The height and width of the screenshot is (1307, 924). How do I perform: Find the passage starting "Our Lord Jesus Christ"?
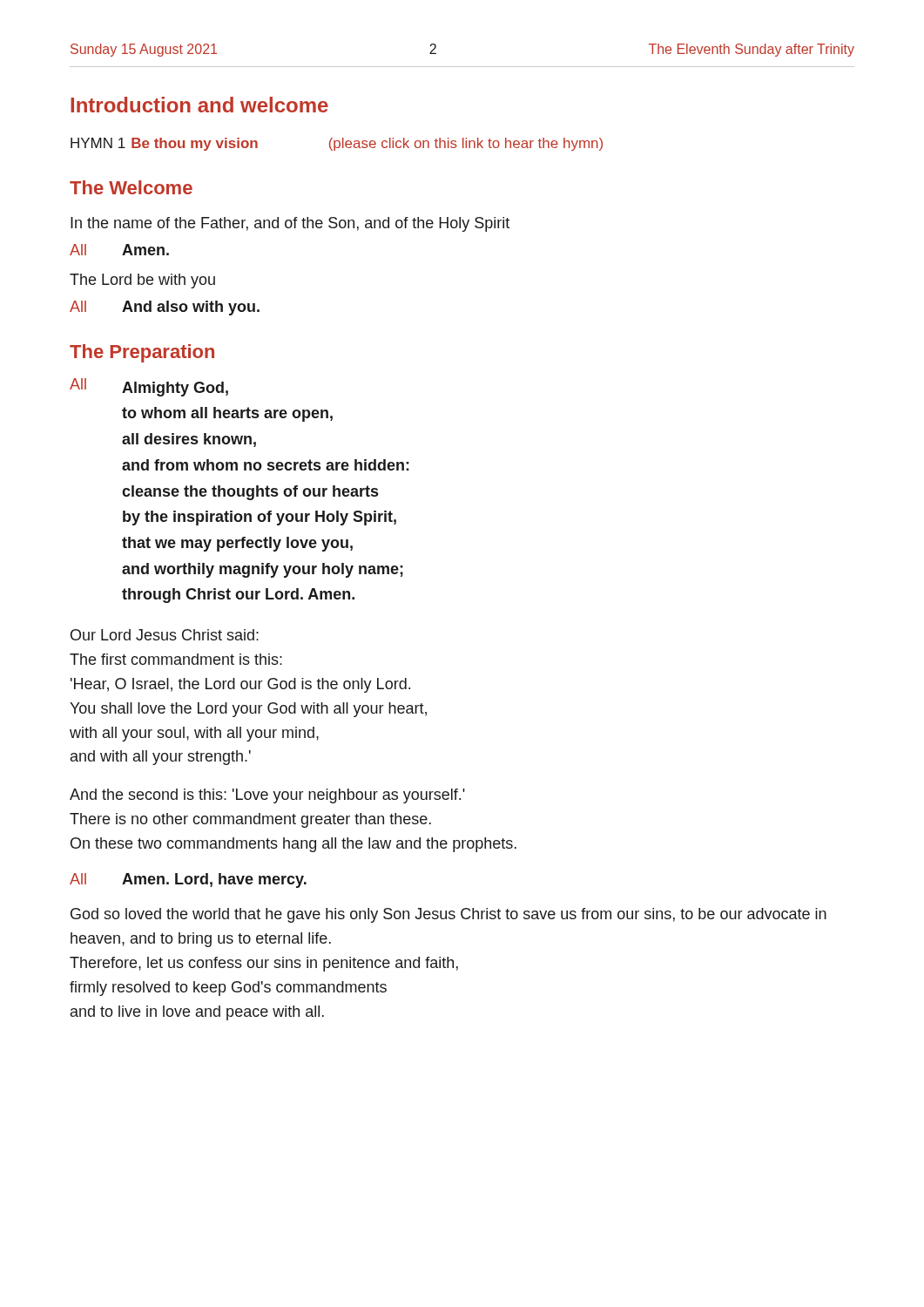249,696
